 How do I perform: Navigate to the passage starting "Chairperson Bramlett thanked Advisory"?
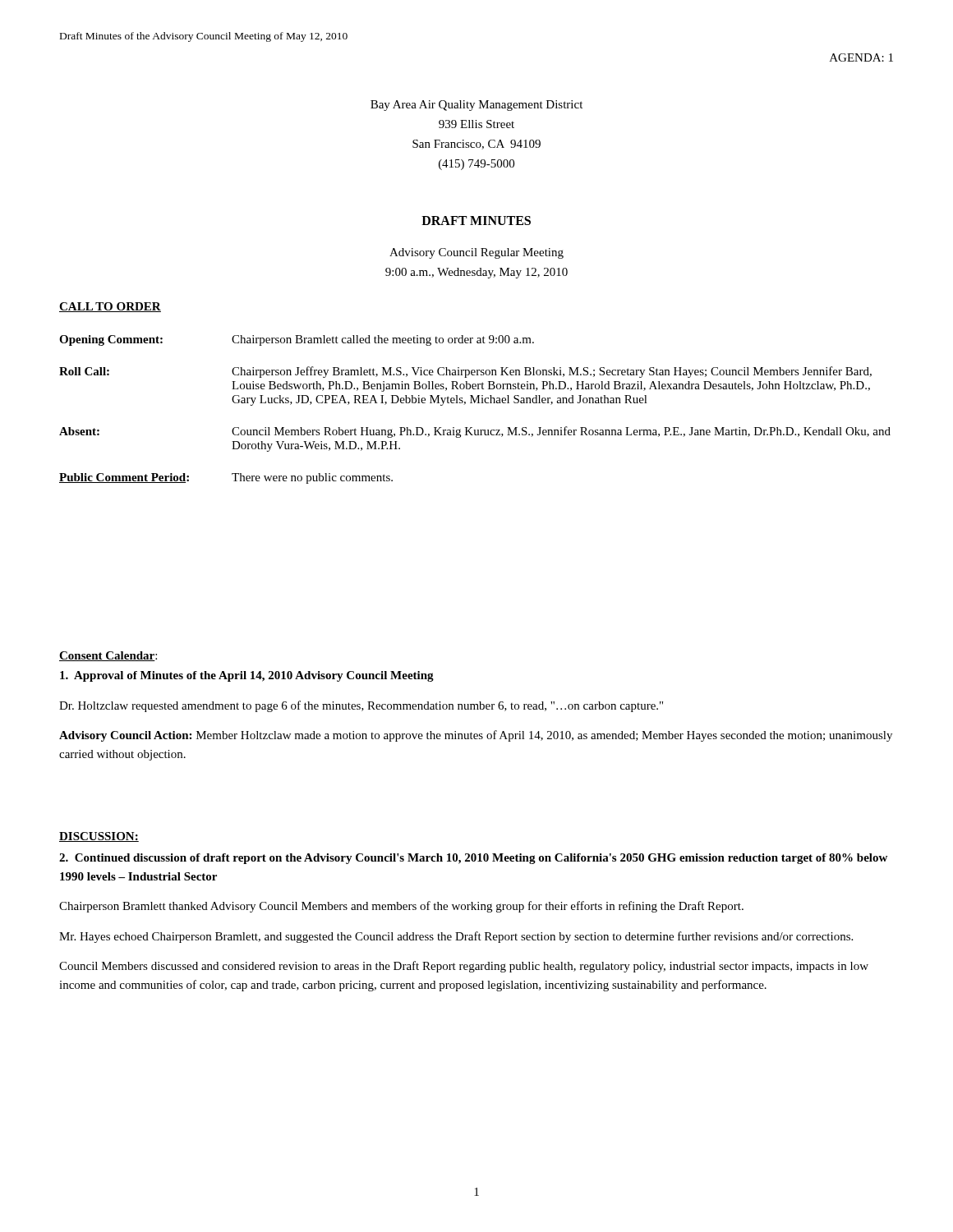[x=402, y=906]
